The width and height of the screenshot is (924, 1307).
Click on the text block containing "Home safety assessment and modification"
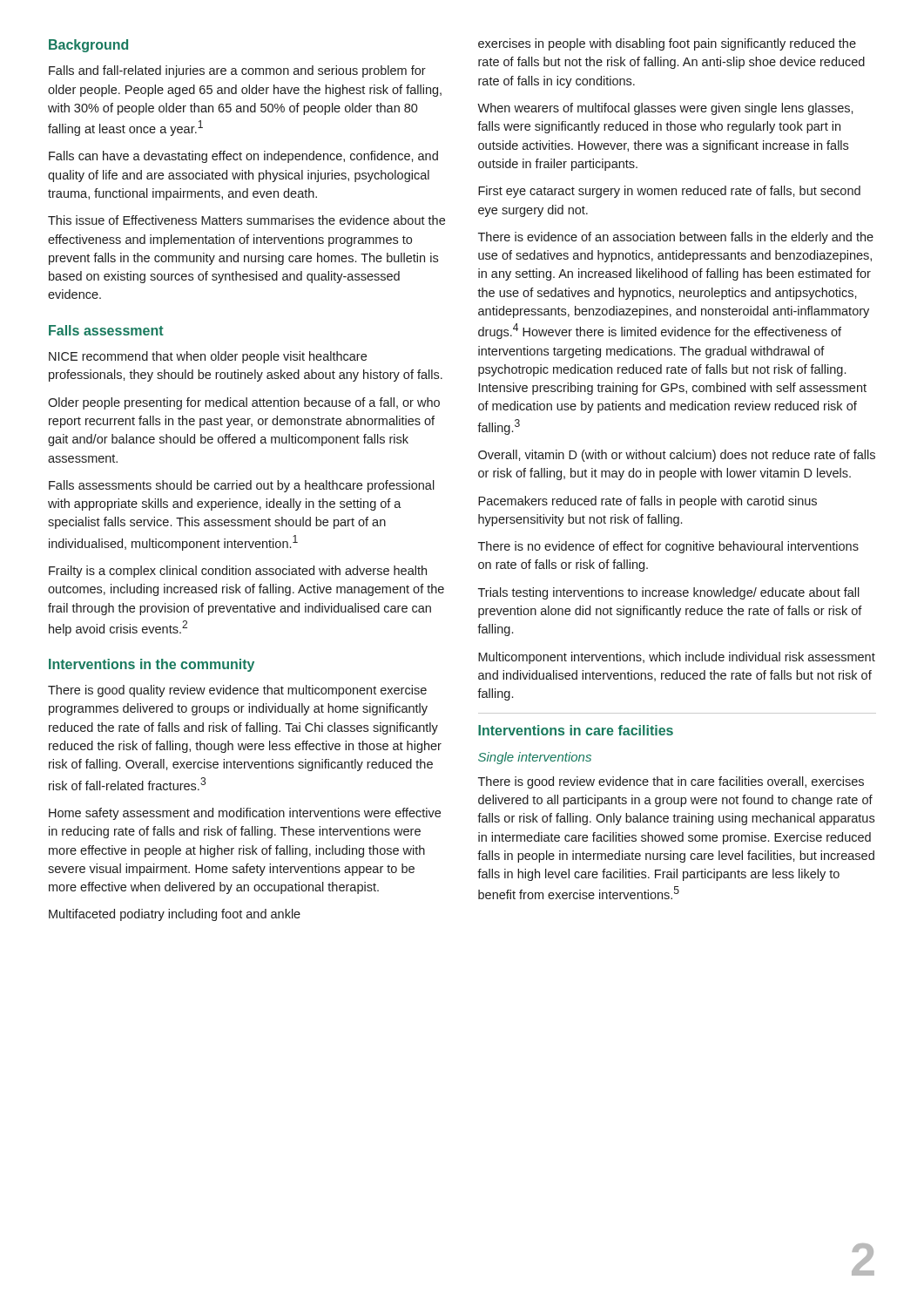247,851
